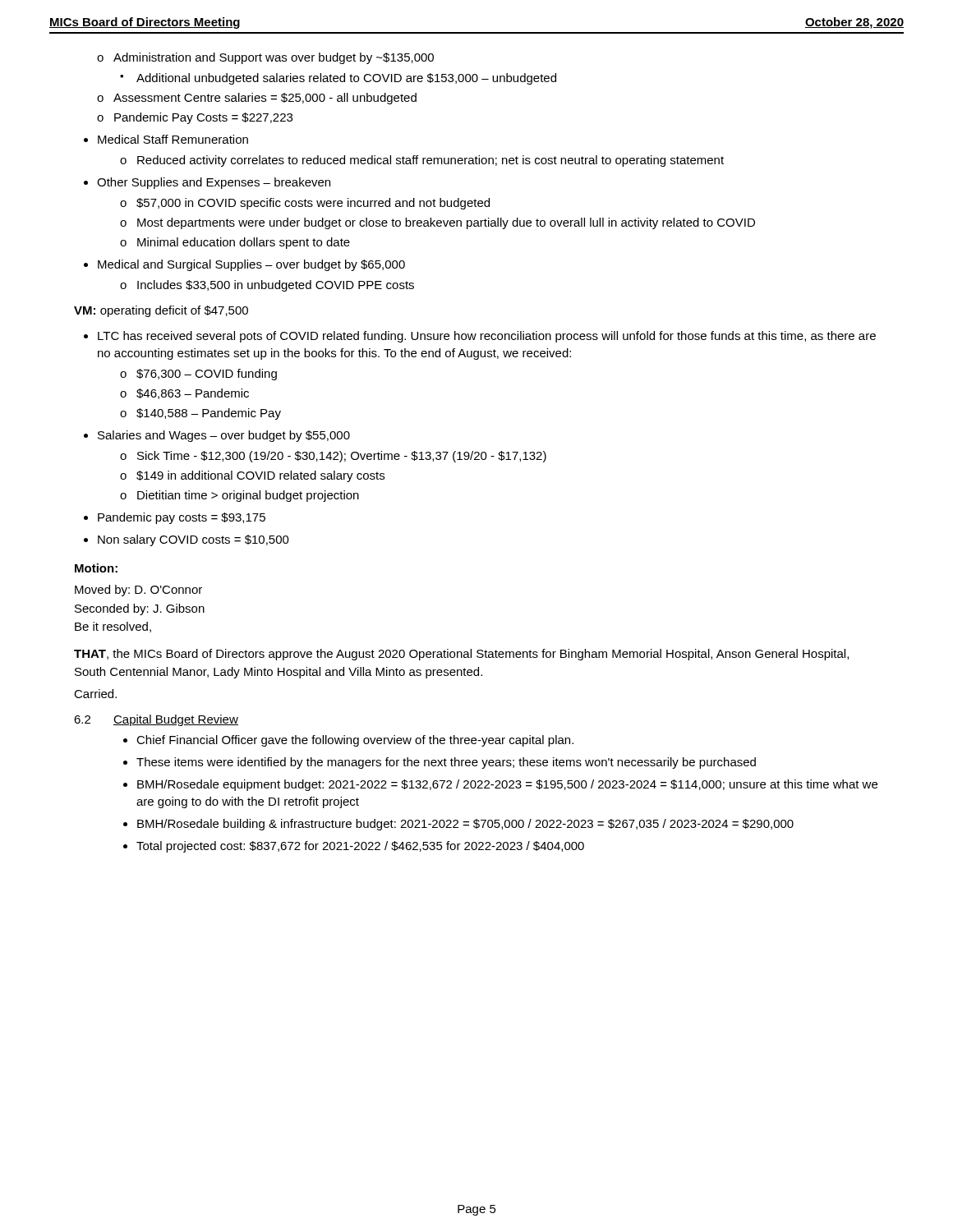Screen dimensions: 1232x953
Task: Select the region starting "Non salary COVID costs = $10,500"
Action: click(x=193, y=539)
